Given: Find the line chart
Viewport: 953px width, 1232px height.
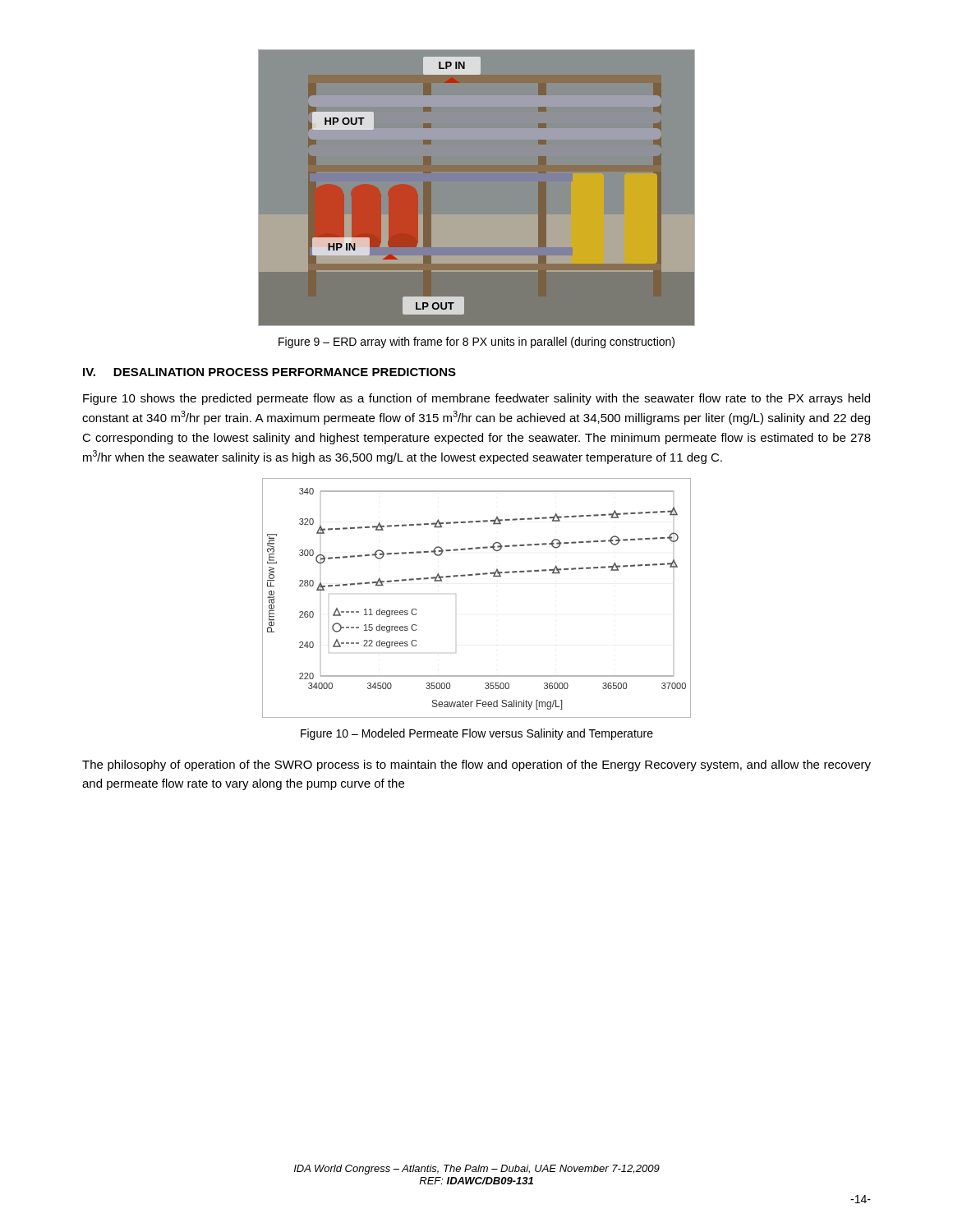Looking at the screenshot, I should coord(476,599).
